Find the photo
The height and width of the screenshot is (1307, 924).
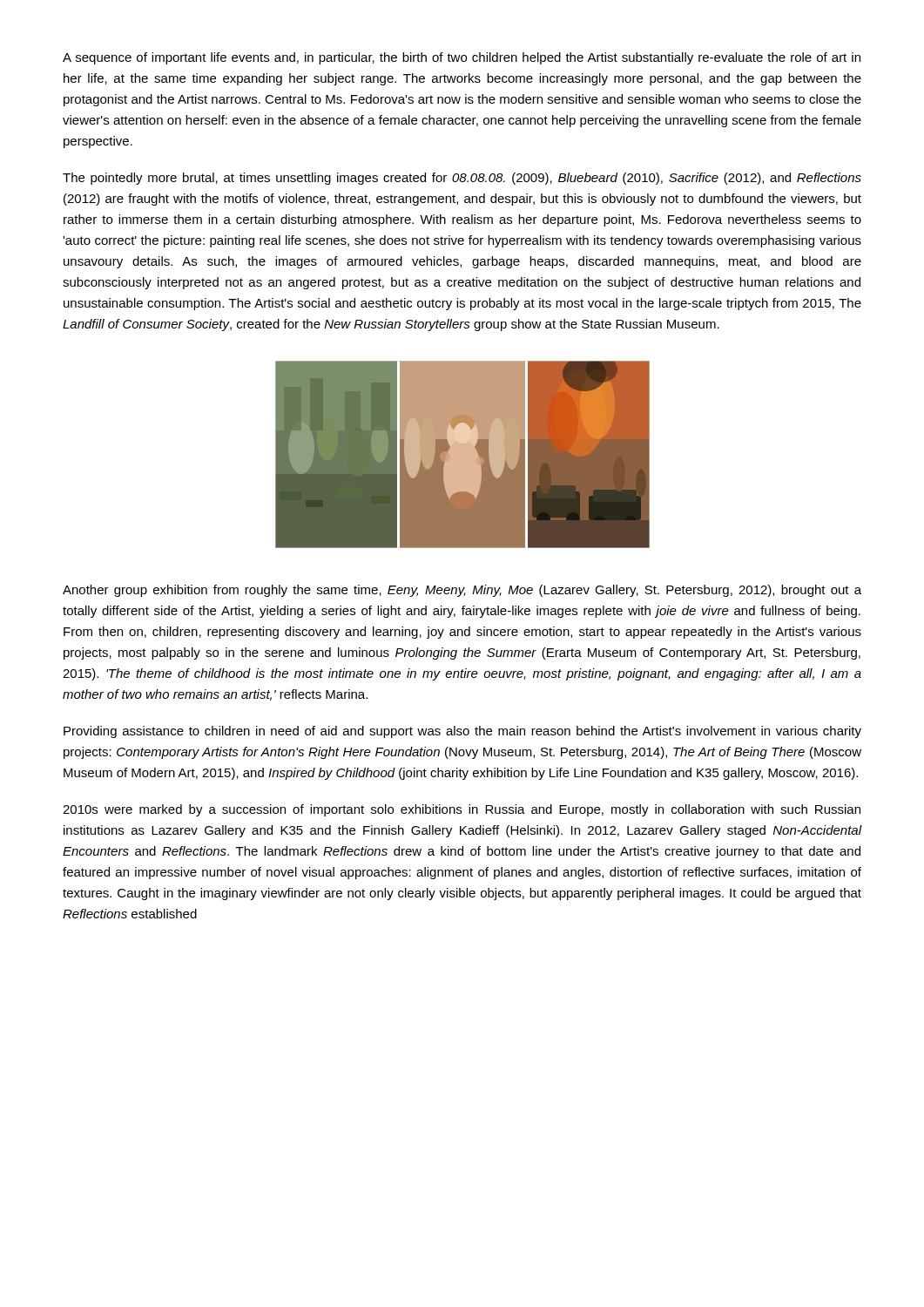(462, 457)
